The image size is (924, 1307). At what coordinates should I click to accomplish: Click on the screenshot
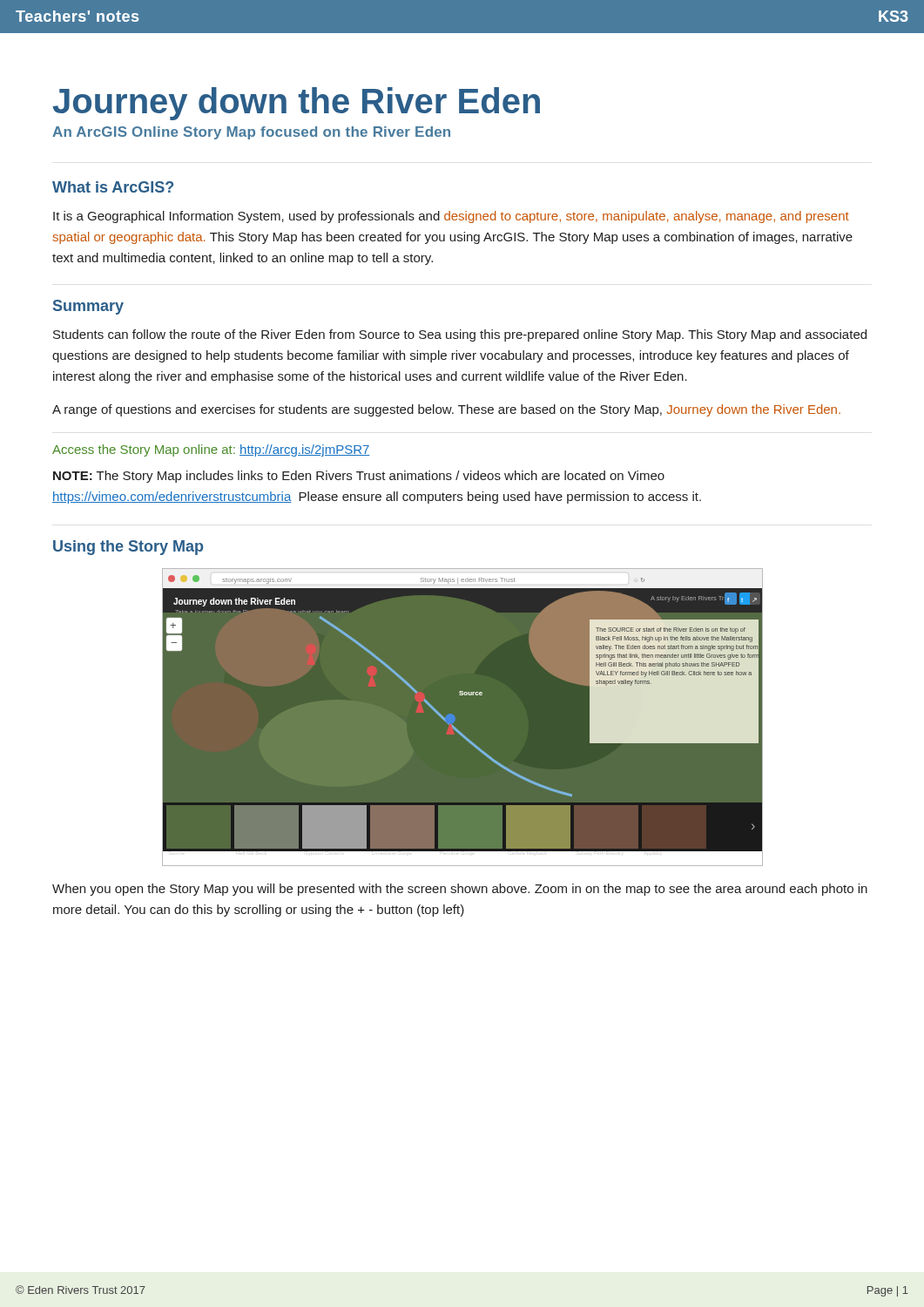[x=462, y=717]
